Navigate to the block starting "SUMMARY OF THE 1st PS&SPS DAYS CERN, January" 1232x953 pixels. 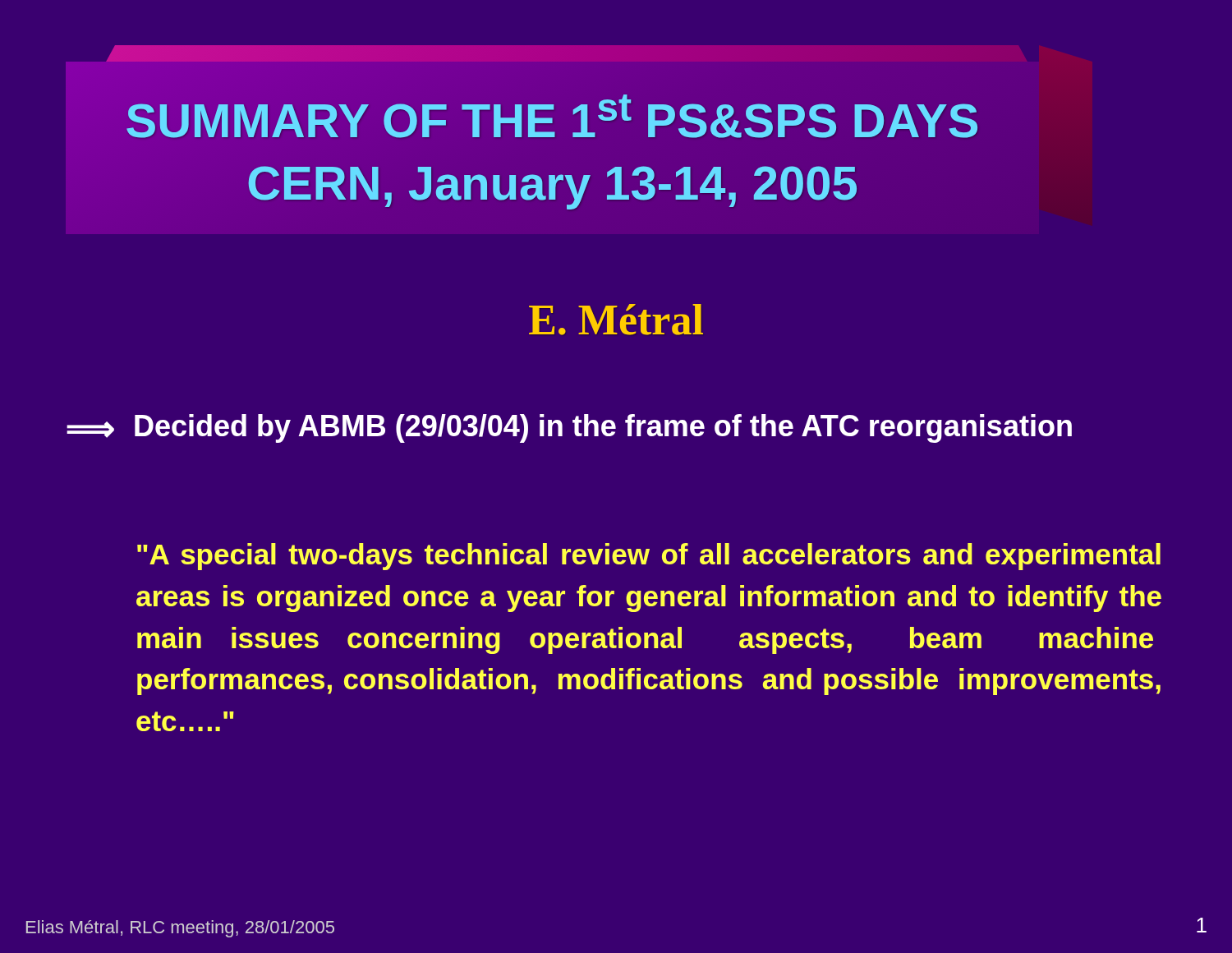click(552, 147)
